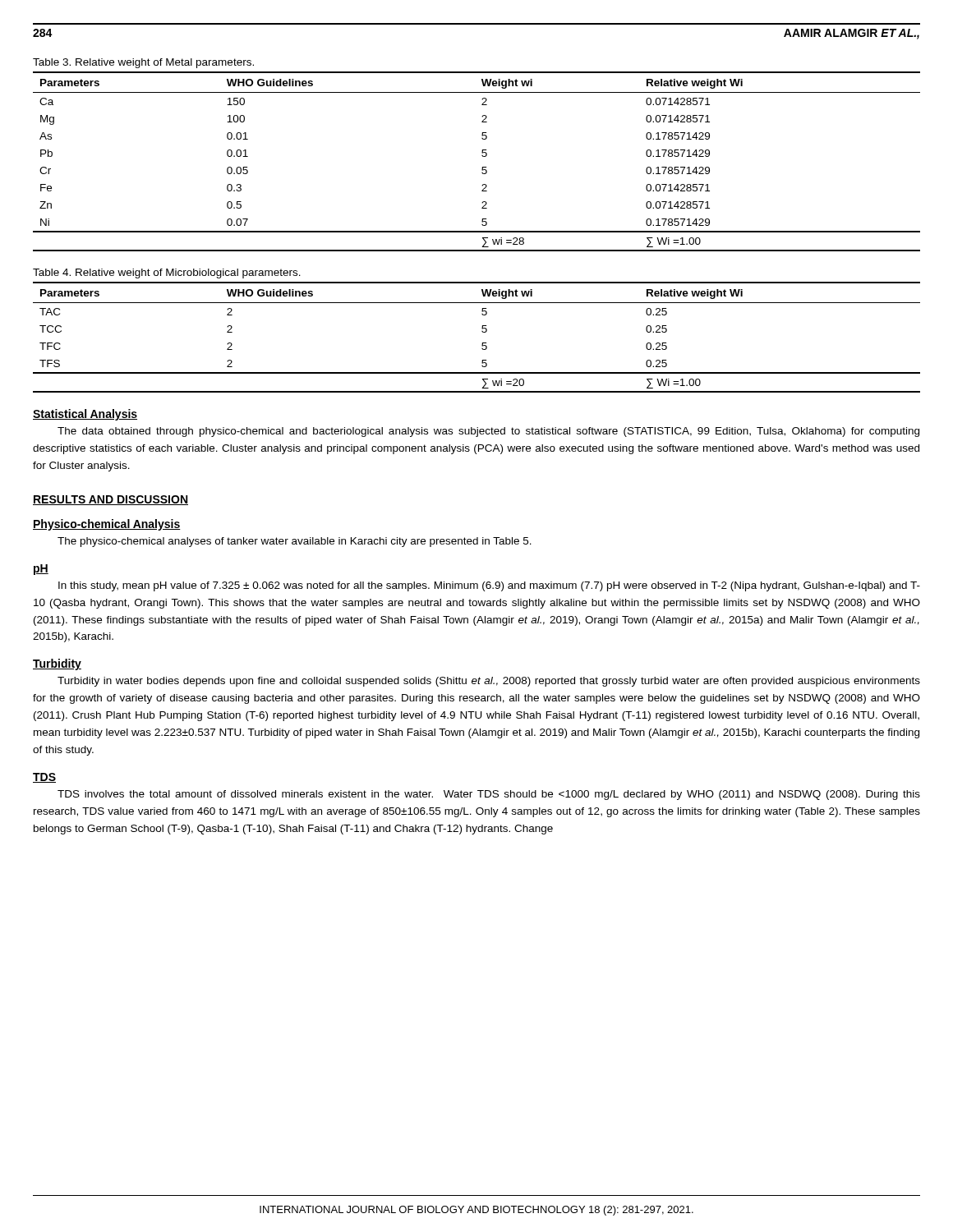Image resolution: width=953 pixels, height=1232 pixels.
Task: Click on the passage starting "Physico-chemical Analysis"
Action: point(106,524)
